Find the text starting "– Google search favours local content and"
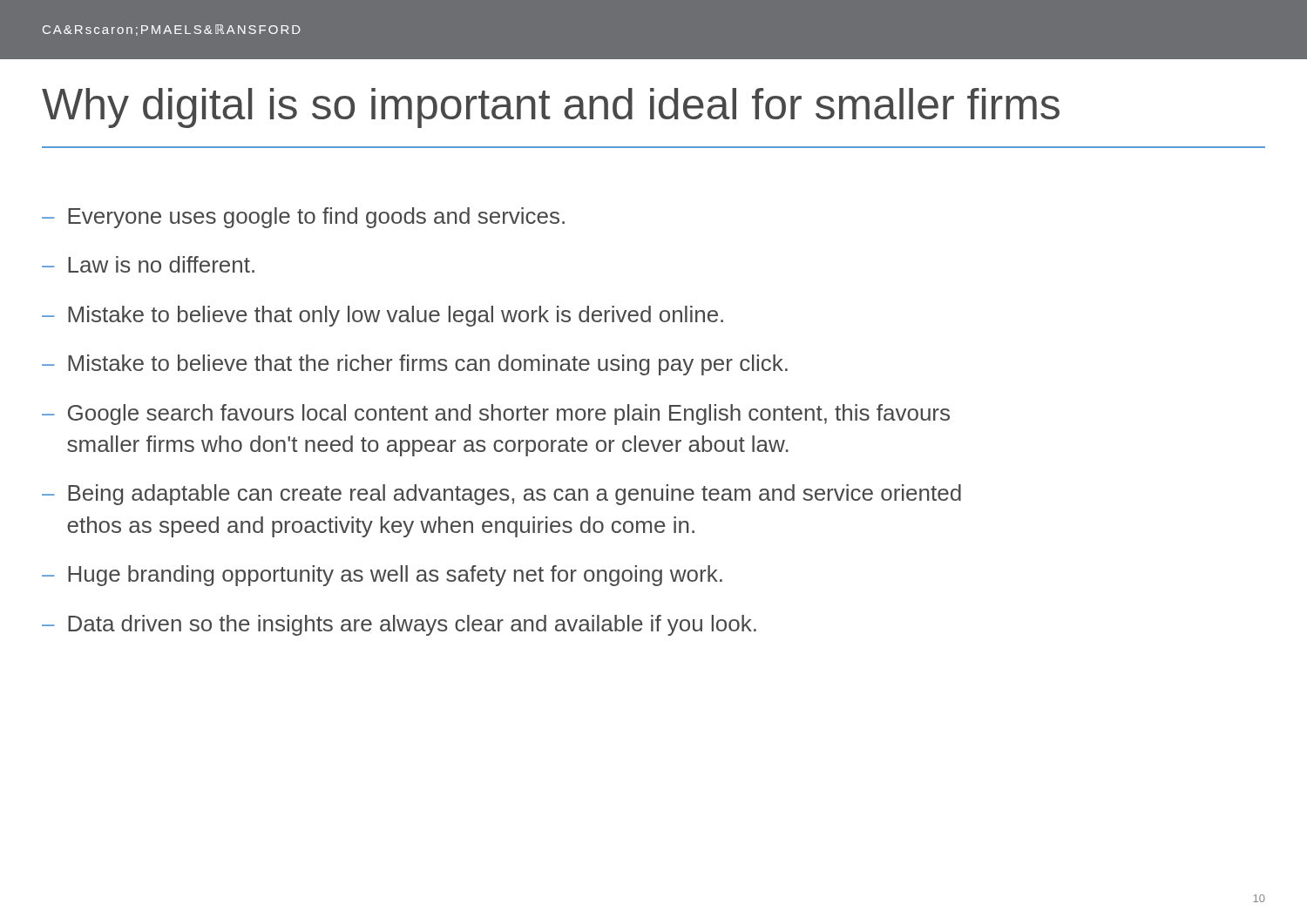Screen dimensions: 924x1307 pyautogui.click(x=496, y=428)
